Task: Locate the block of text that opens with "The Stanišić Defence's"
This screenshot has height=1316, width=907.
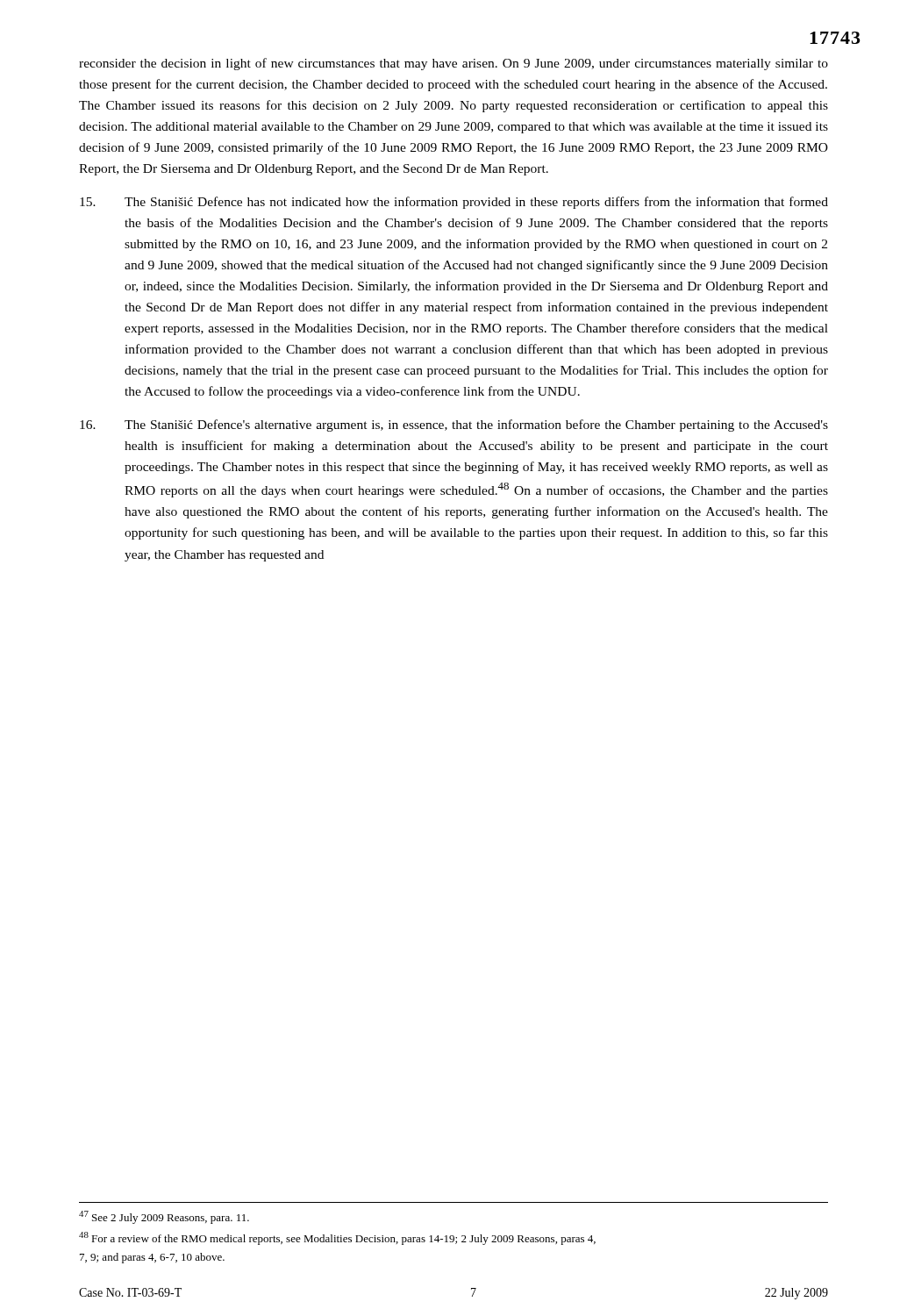Action: tap(454, 489)
